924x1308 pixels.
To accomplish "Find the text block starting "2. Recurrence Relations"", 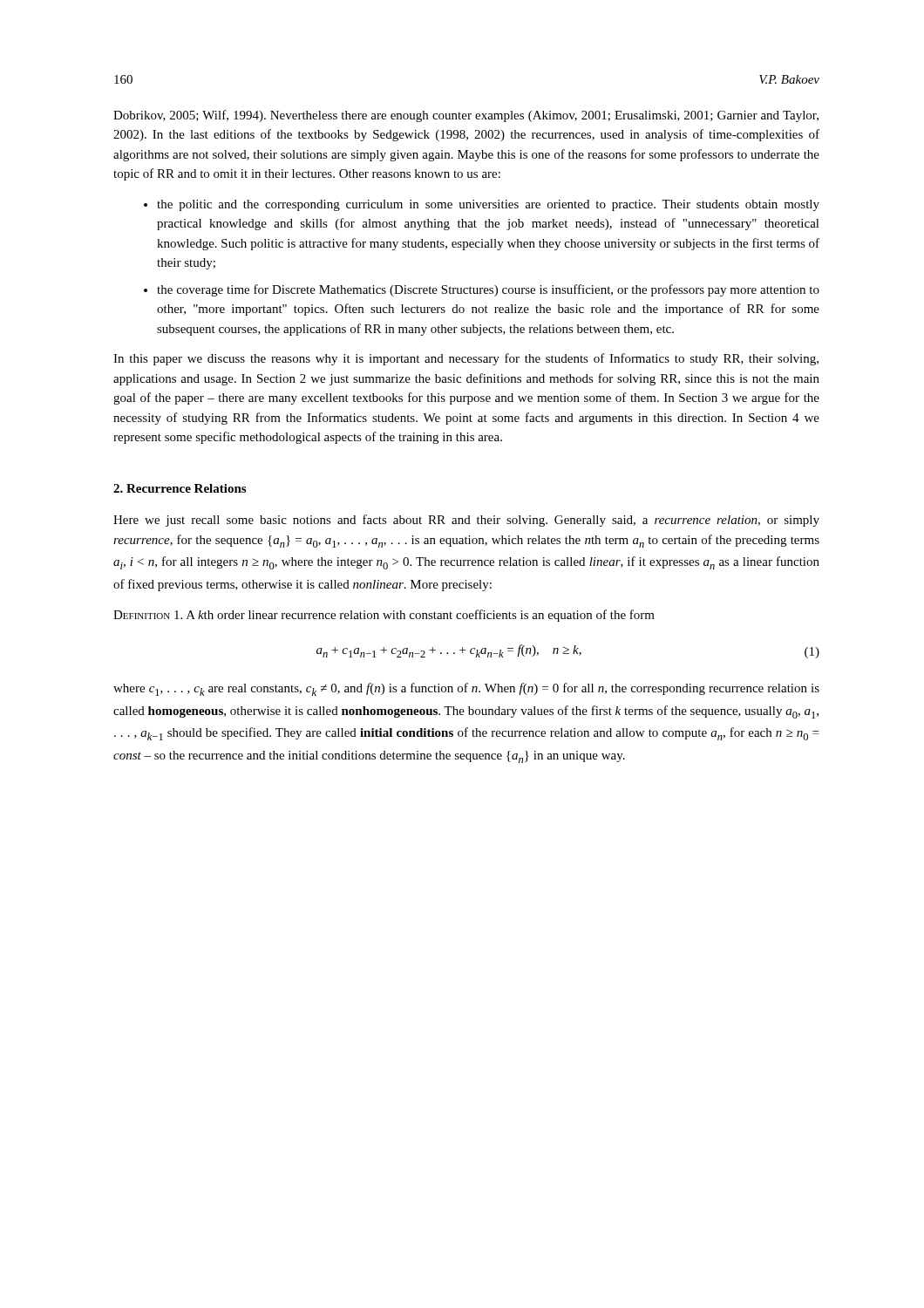I will (180, 488).
